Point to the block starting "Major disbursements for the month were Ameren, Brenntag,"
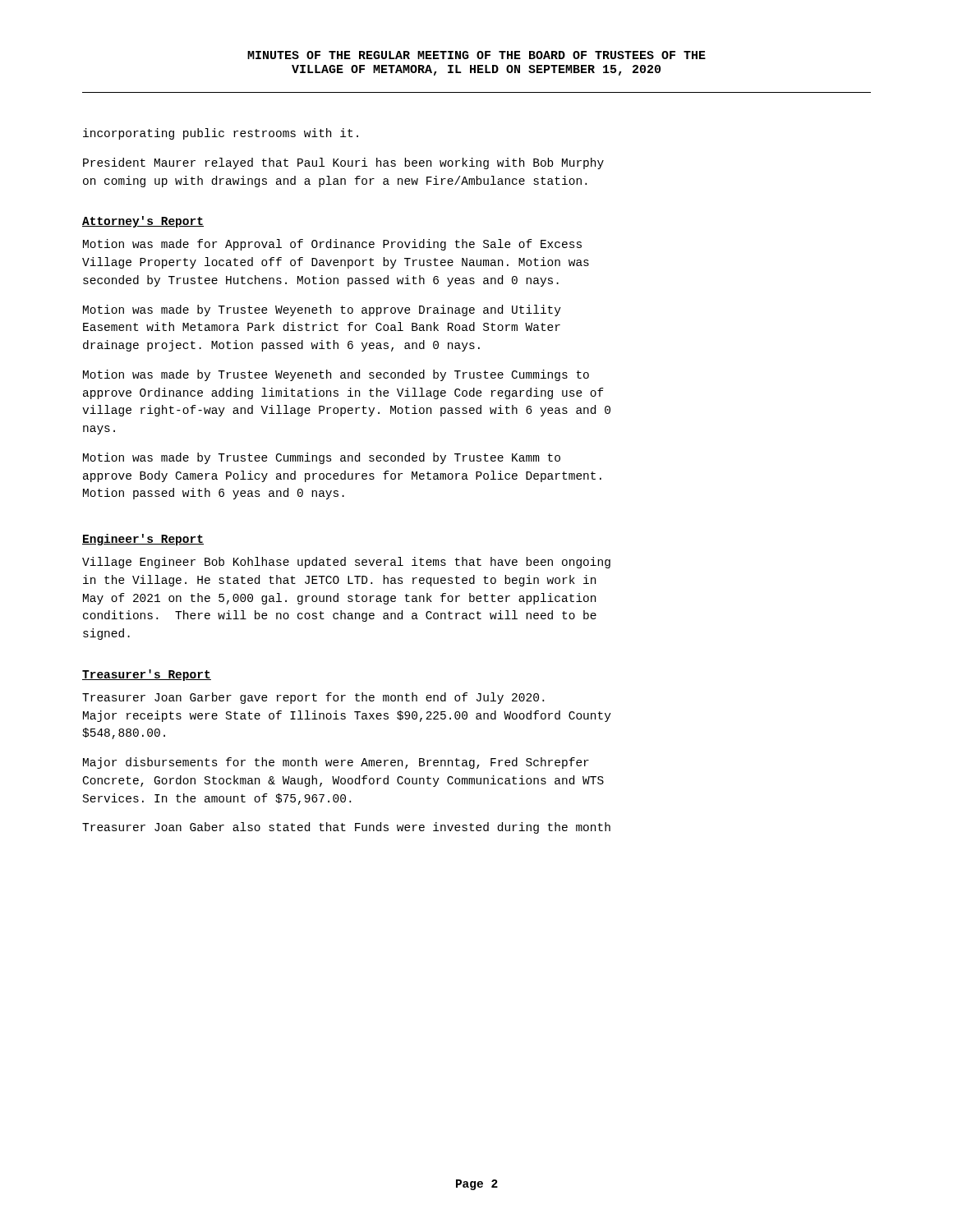This screenshot has width=953, height=1232. click(x=343, y=781)
